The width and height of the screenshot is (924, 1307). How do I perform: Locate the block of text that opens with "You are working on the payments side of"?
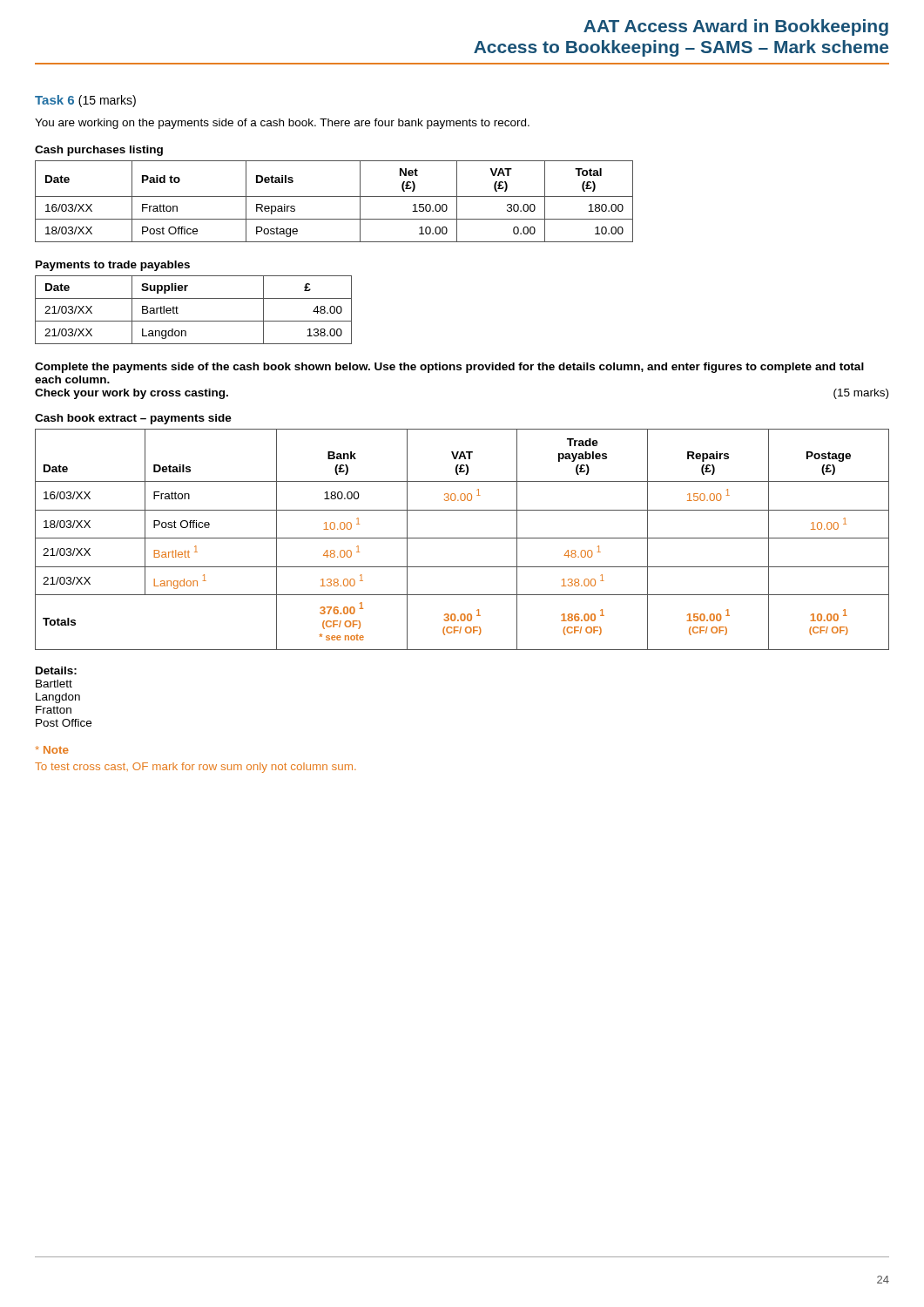(283, 122)
